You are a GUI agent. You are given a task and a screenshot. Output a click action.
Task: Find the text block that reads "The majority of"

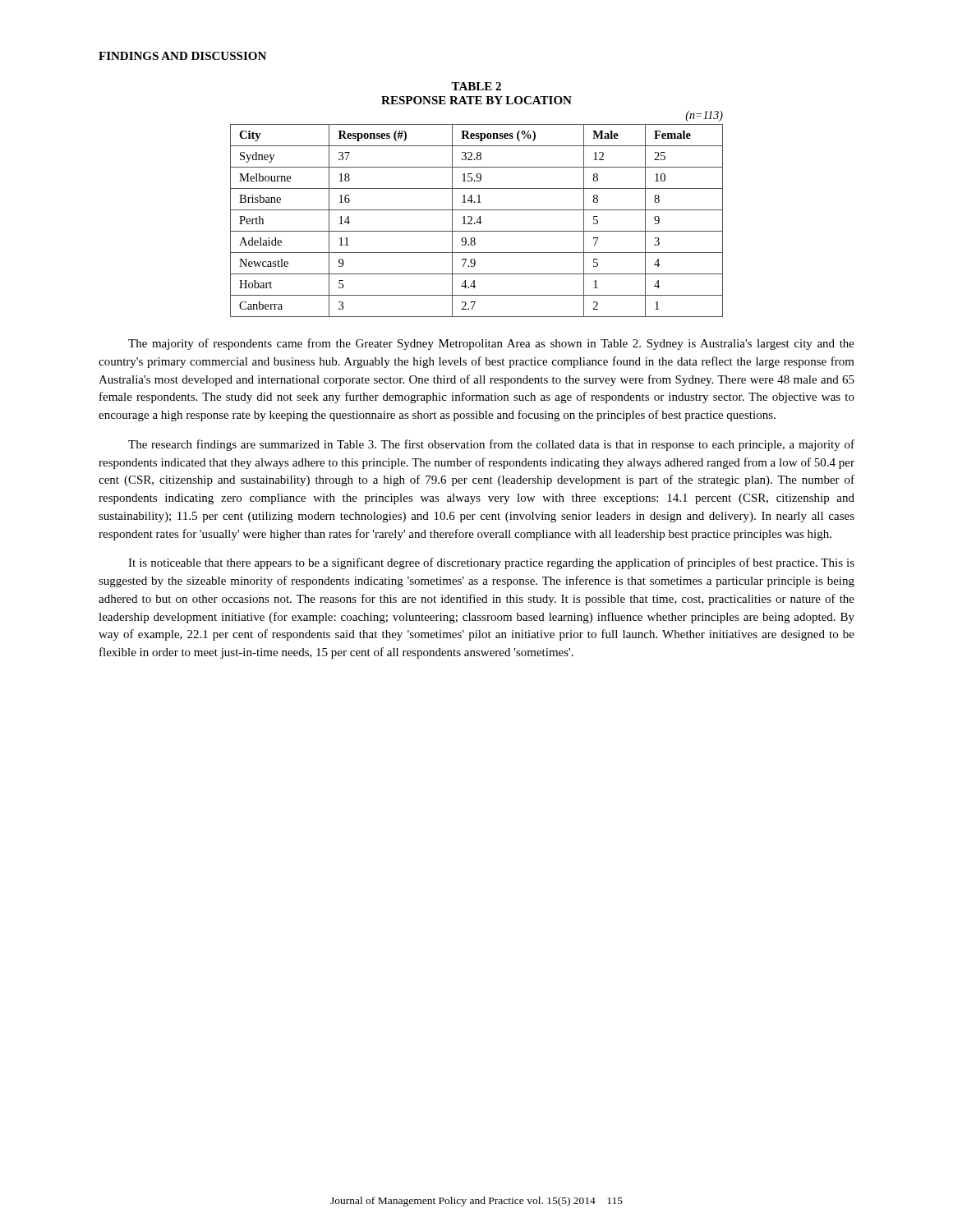(476, 379)
